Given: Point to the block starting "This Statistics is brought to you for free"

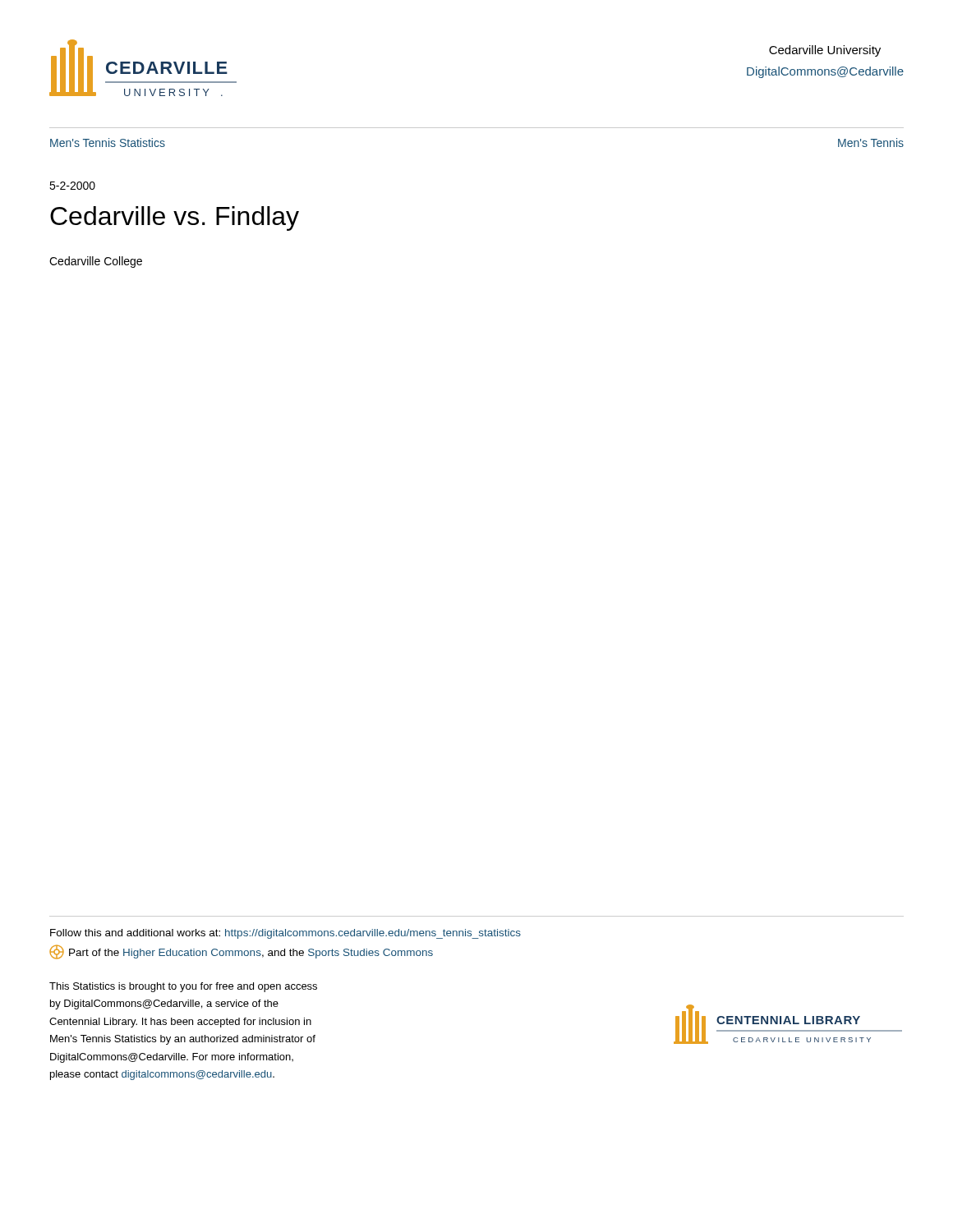Looking at the screenshot, I should 183,1030.
